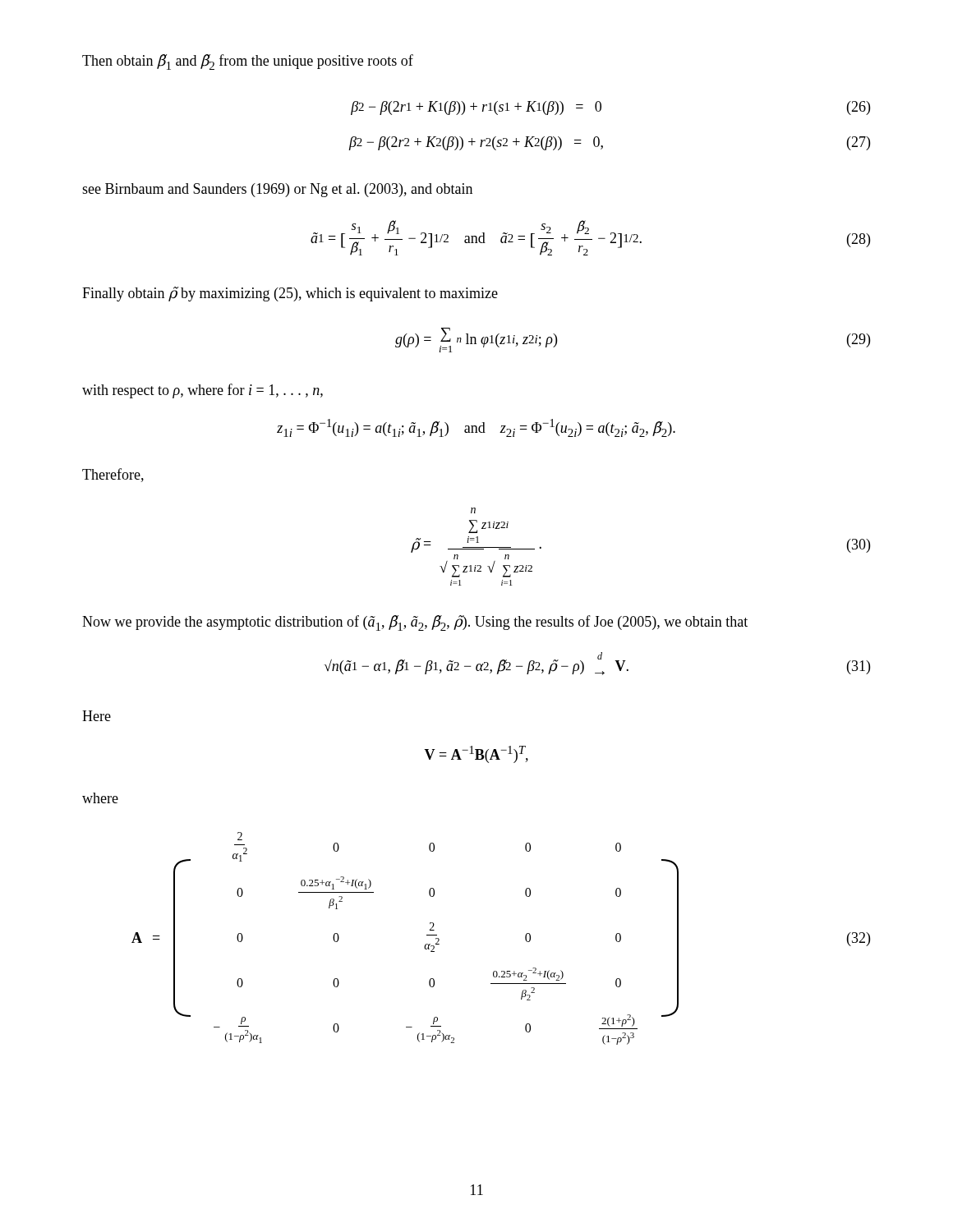Locate the text starting "Now we provide the asymptotic distribution of (ã1,"
The width and height of the screenshot is (953, 1232).
[x=415, y=623]
